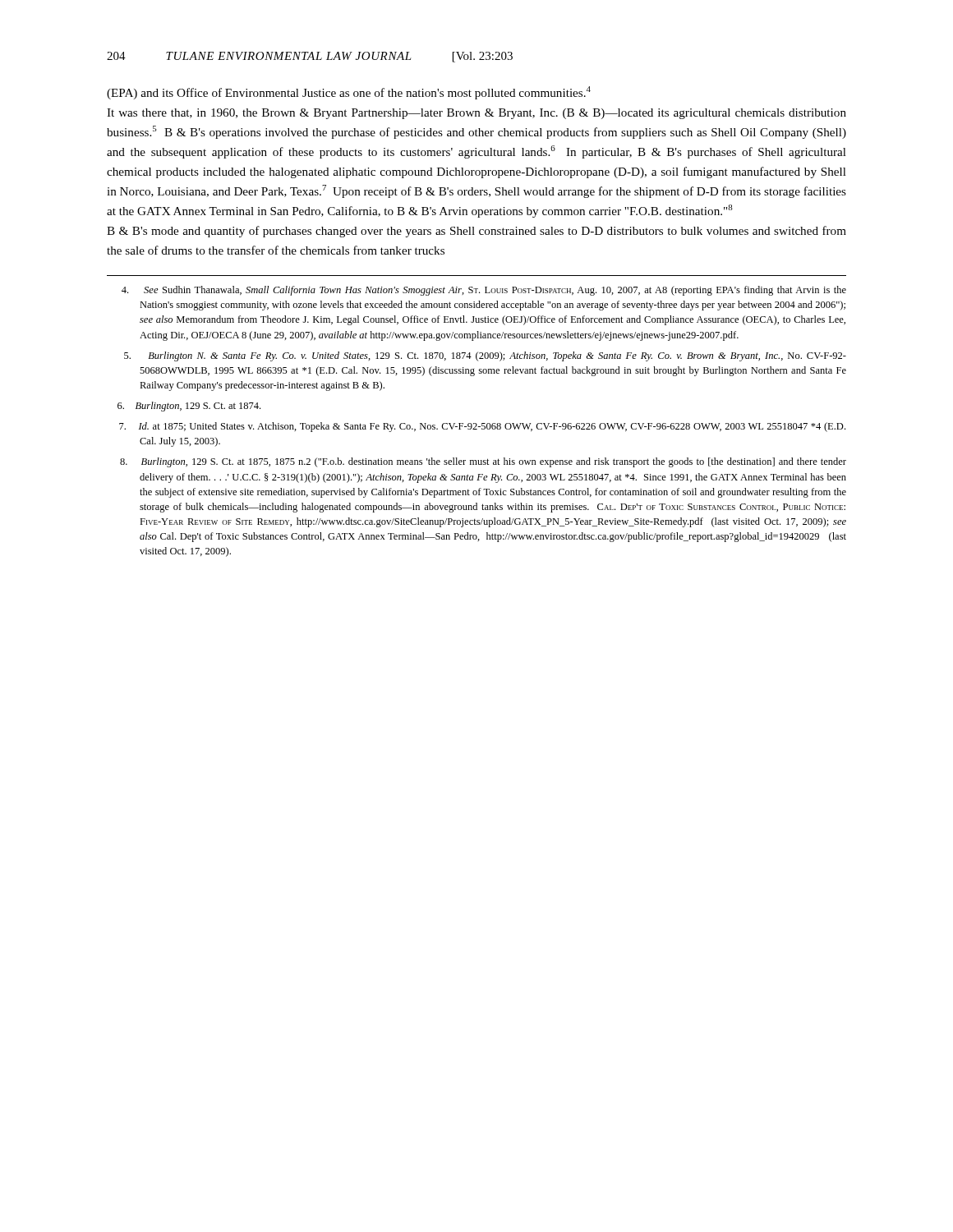Find the block on this page that starts "Id. at 1875; United States v. Atchison, Topeka"

[476, 434]
